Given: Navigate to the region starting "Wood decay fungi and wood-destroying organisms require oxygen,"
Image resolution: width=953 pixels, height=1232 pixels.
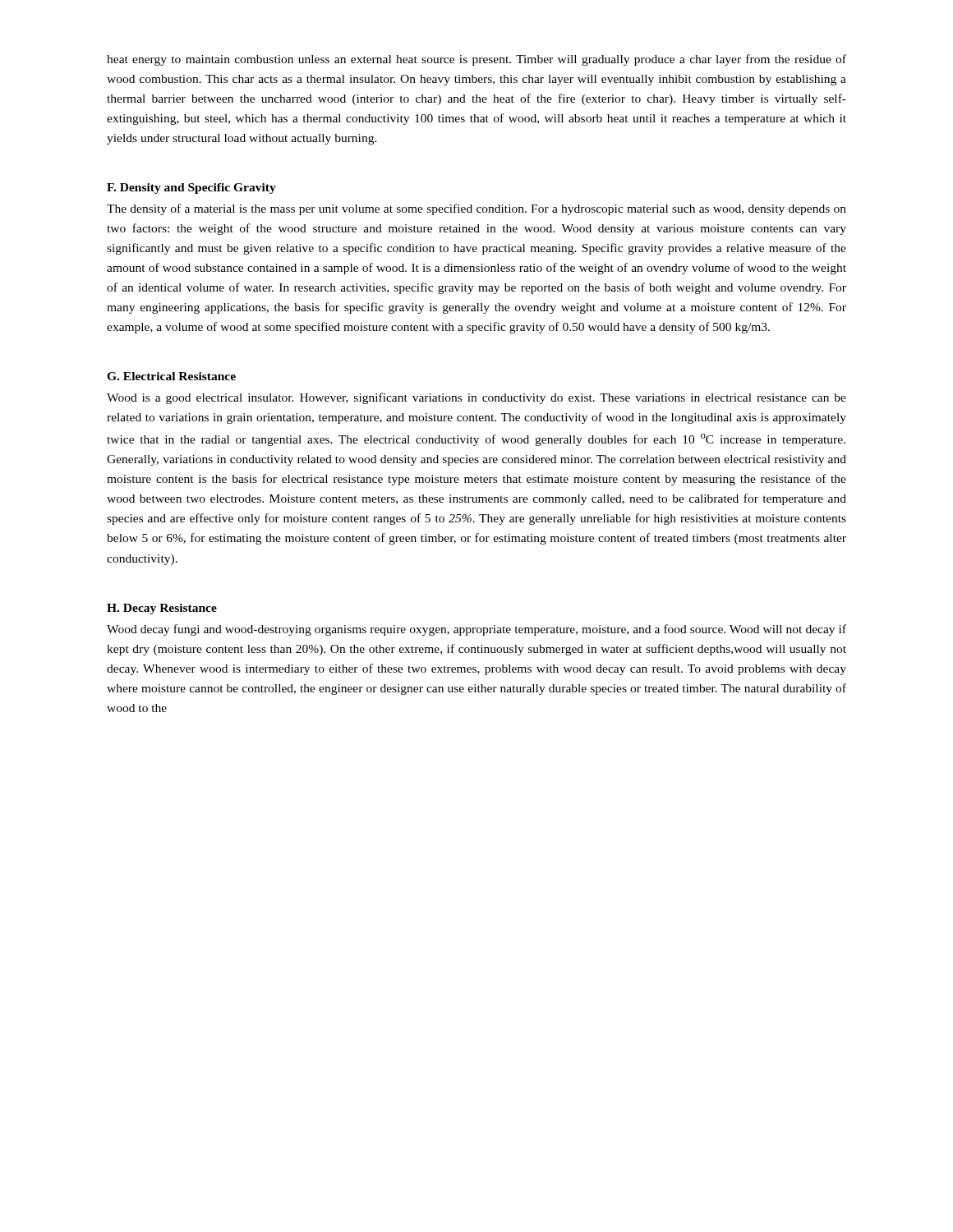Looking at the screenshot, I should (x=476, y=668).
